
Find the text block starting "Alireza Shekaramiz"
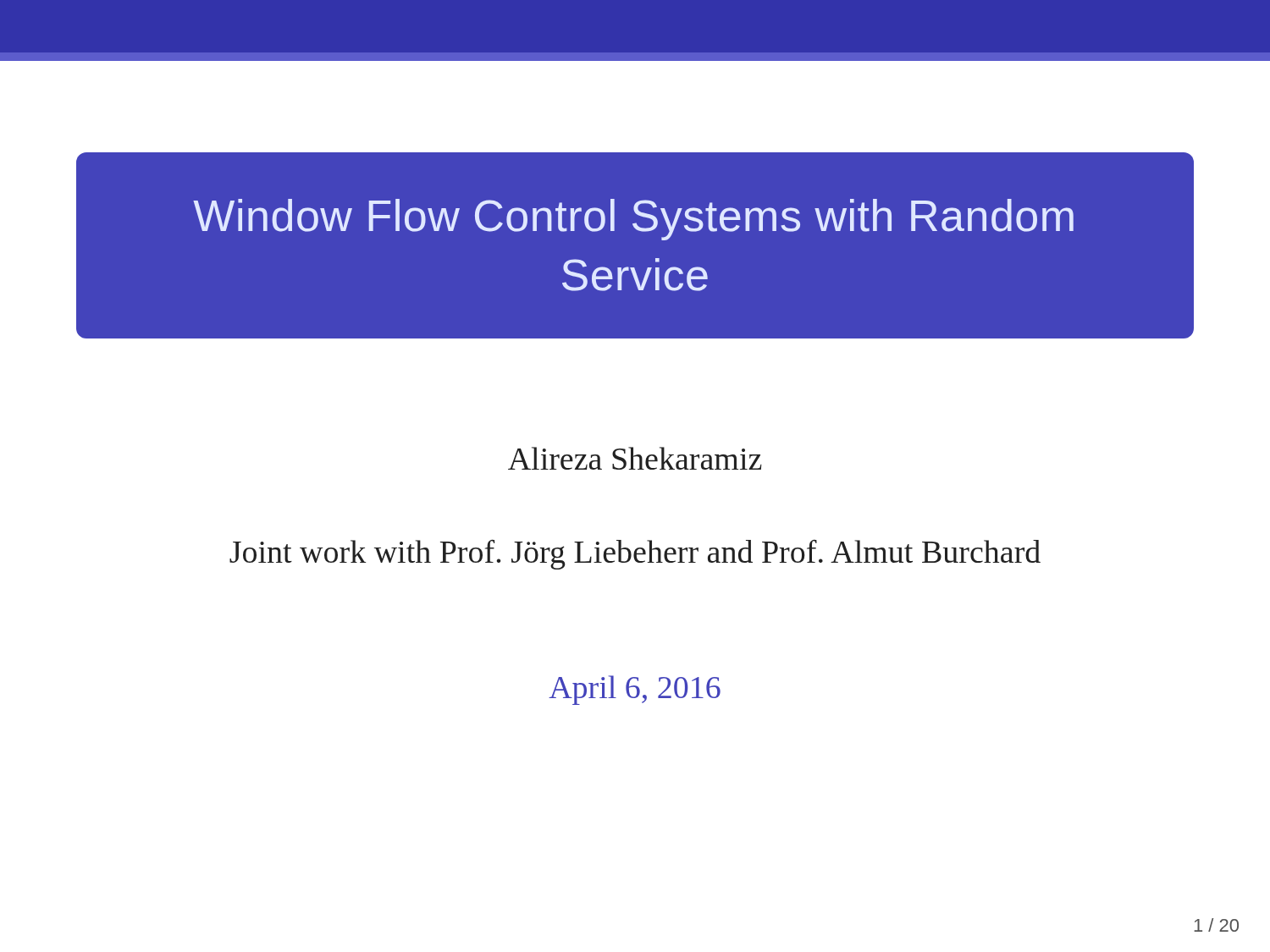click(x=635, y=459)
